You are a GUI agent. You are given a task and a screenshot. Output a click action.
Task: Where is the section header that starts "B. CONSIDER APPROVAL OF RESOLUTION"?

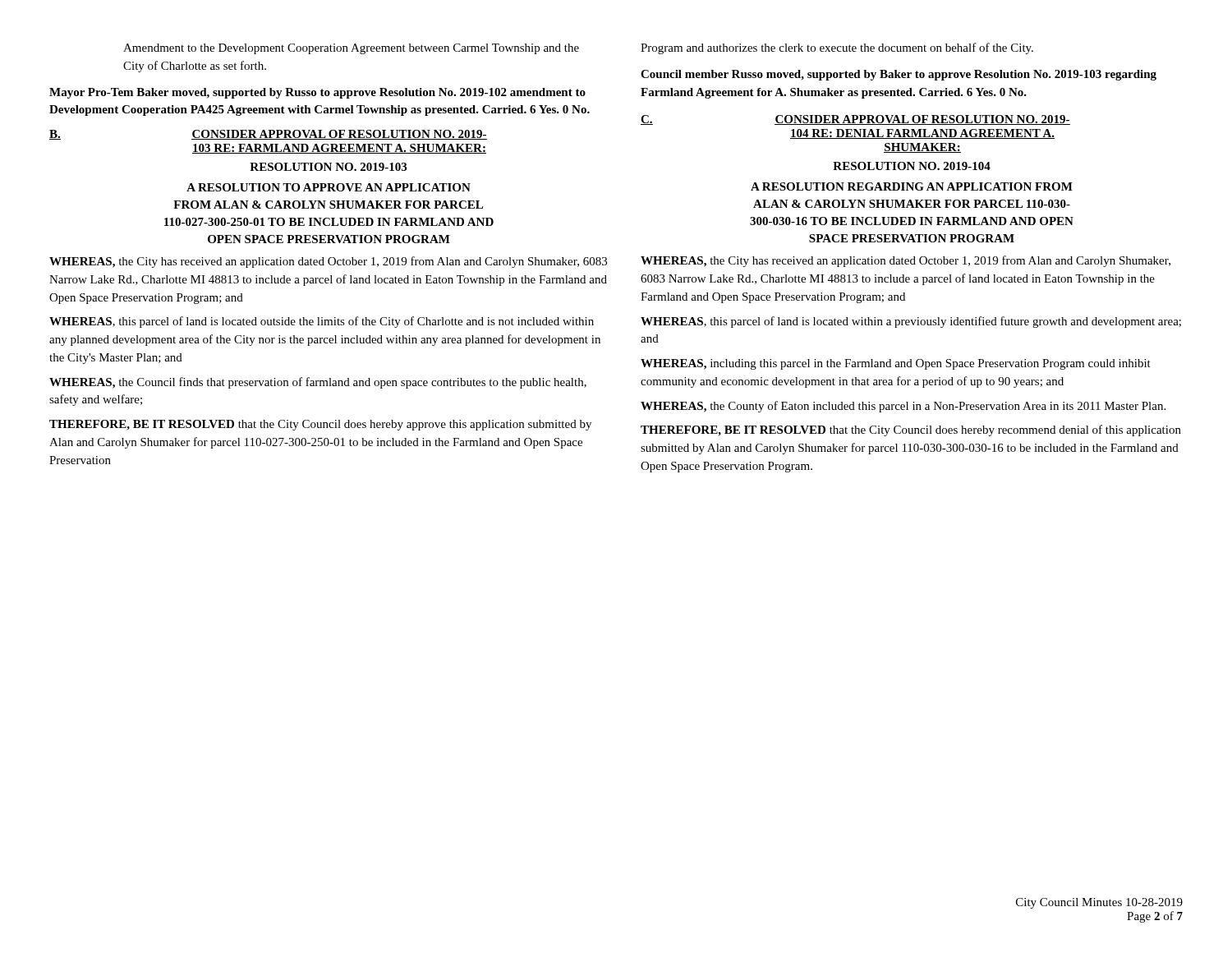click(x=329, y=188)
